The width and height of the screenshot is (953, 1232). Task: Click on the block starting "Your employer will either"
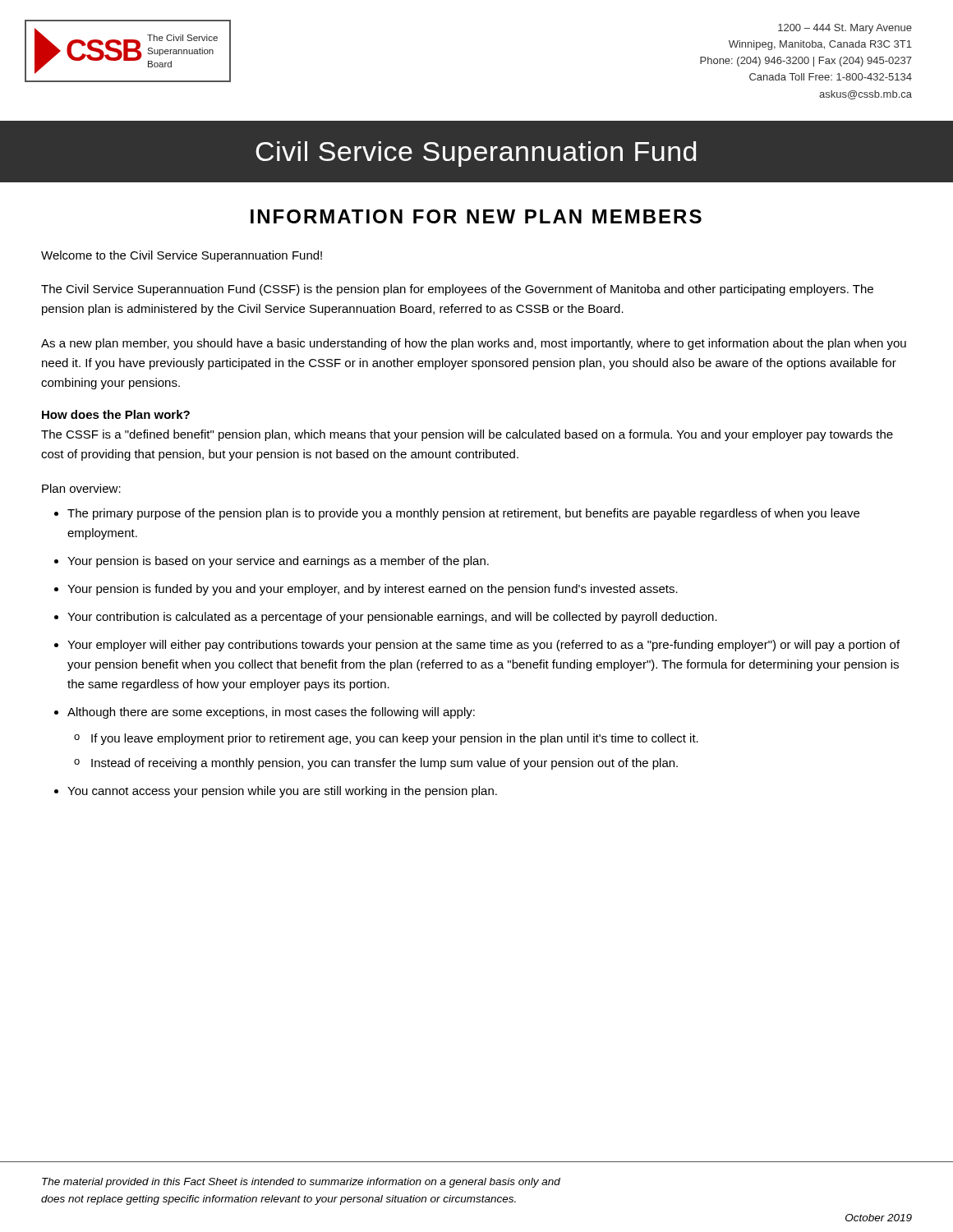click(484, 664)
